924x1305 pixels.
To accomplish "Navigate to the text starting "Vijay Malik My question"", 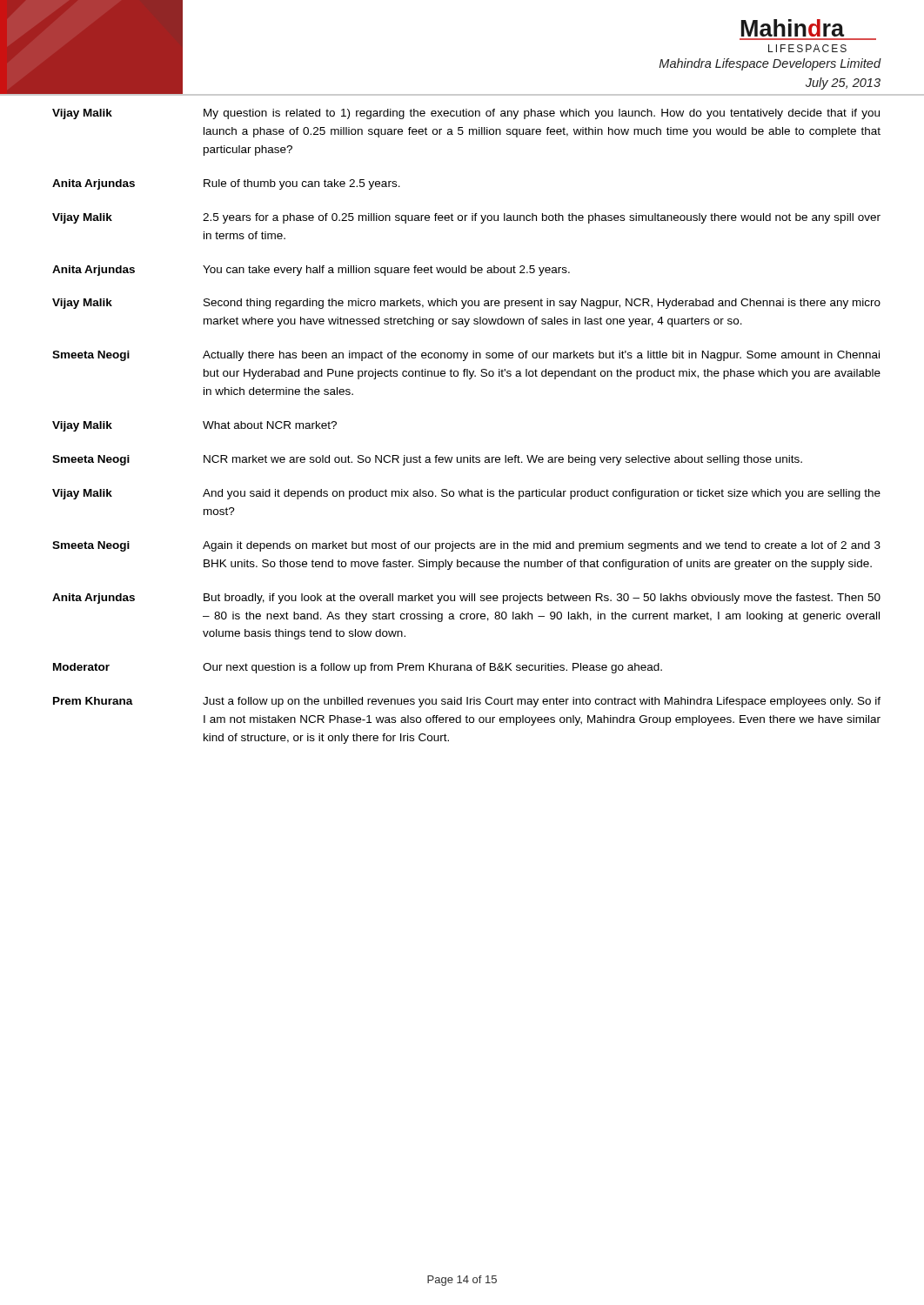I will pyautogui.click(x=466, y=132).
